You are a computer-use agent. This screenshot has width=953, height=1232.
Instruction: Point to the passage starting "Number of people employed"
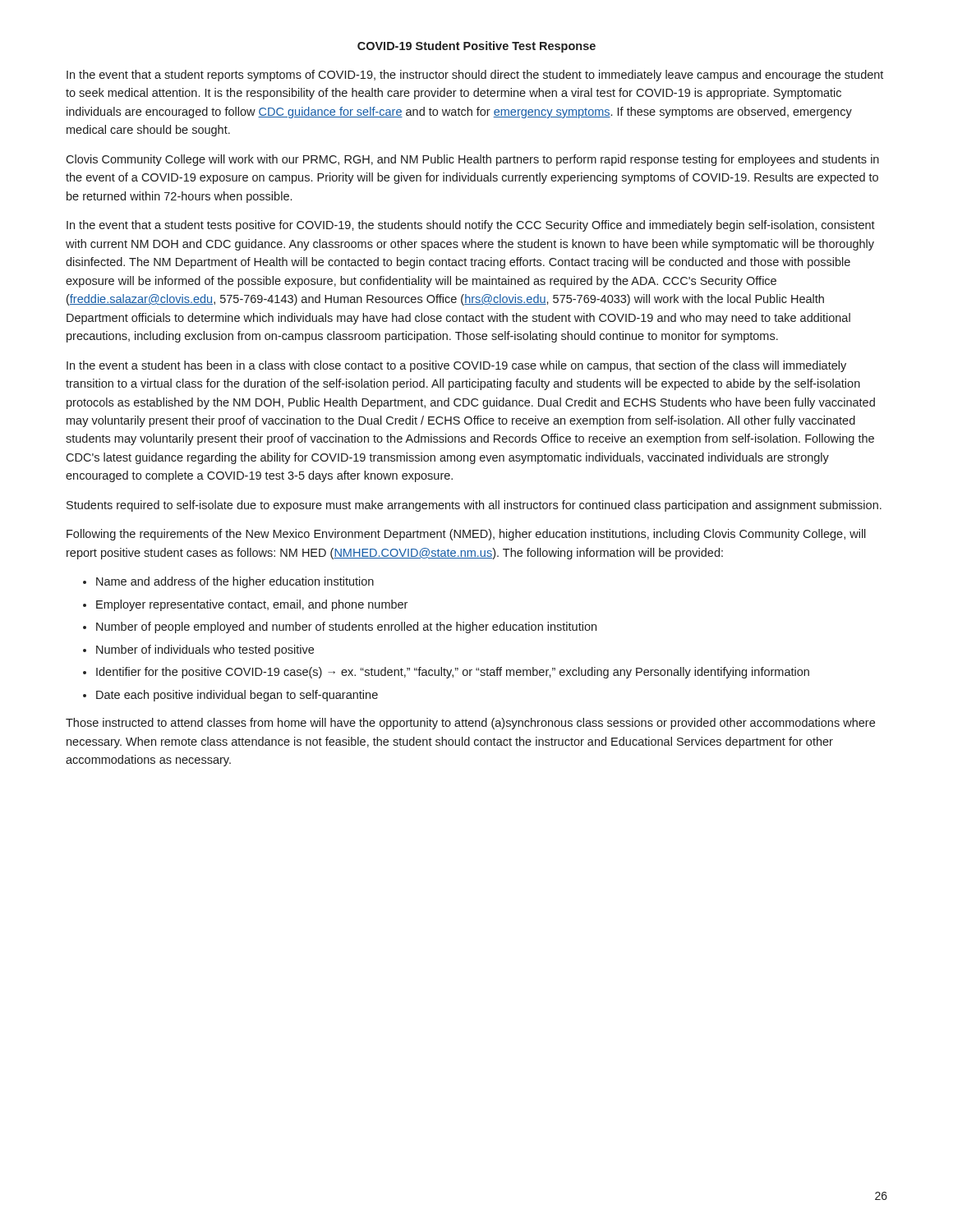(346, 627)
